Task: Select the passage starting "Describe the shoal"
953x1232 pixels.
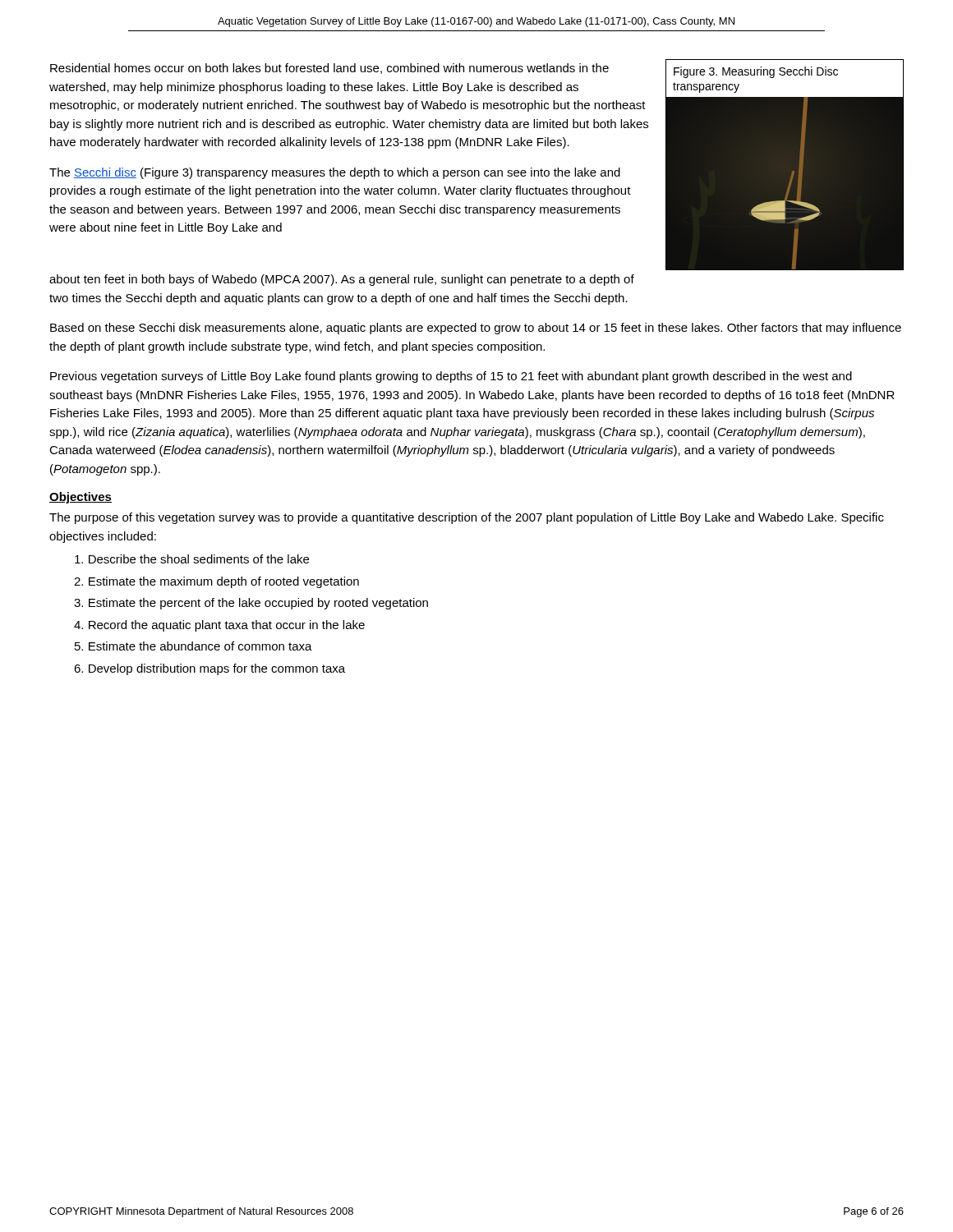Action: (192, 559)
